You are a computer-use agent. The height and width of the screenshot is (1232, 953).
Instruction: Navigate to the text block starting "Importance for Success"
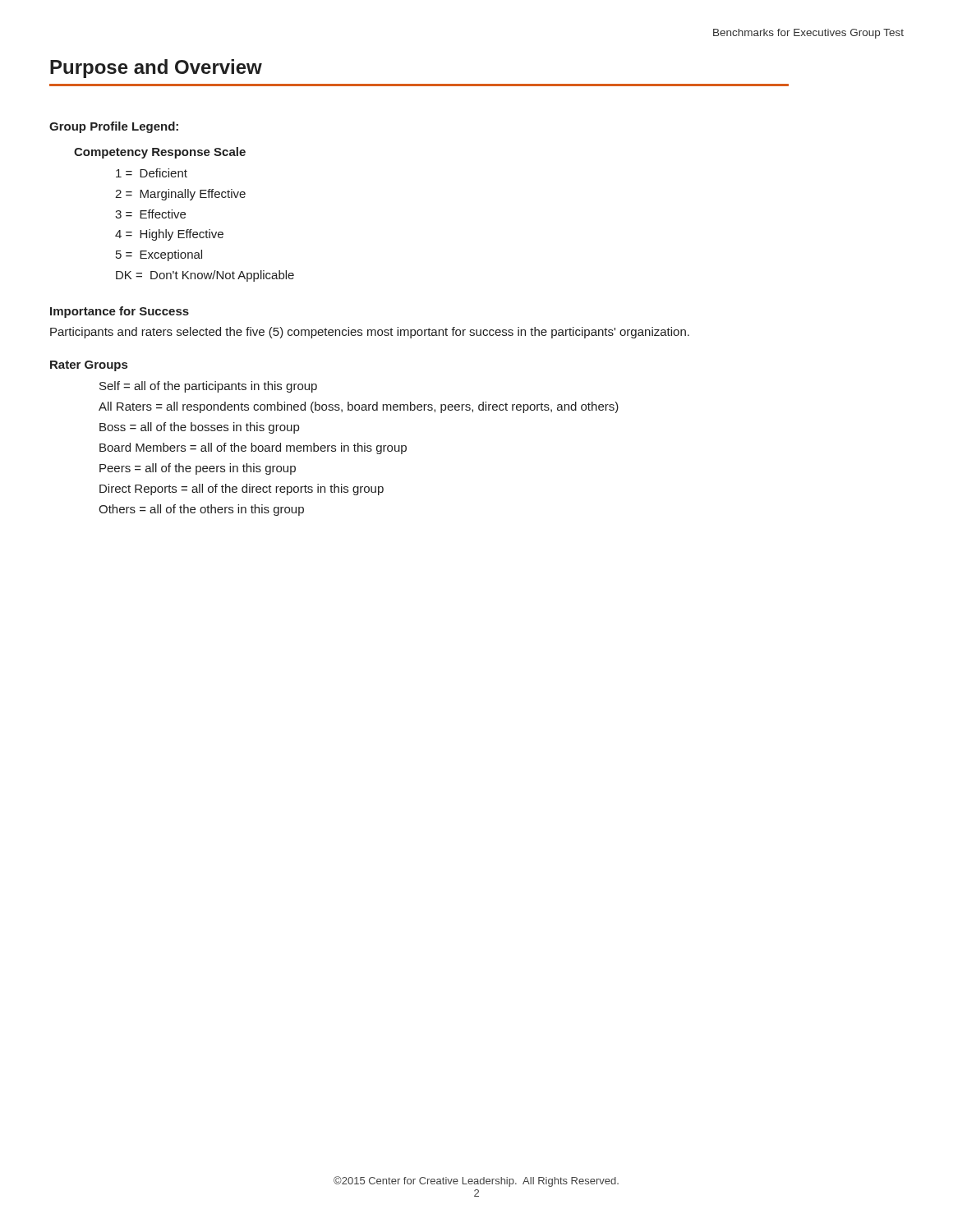tap(119, 310)
